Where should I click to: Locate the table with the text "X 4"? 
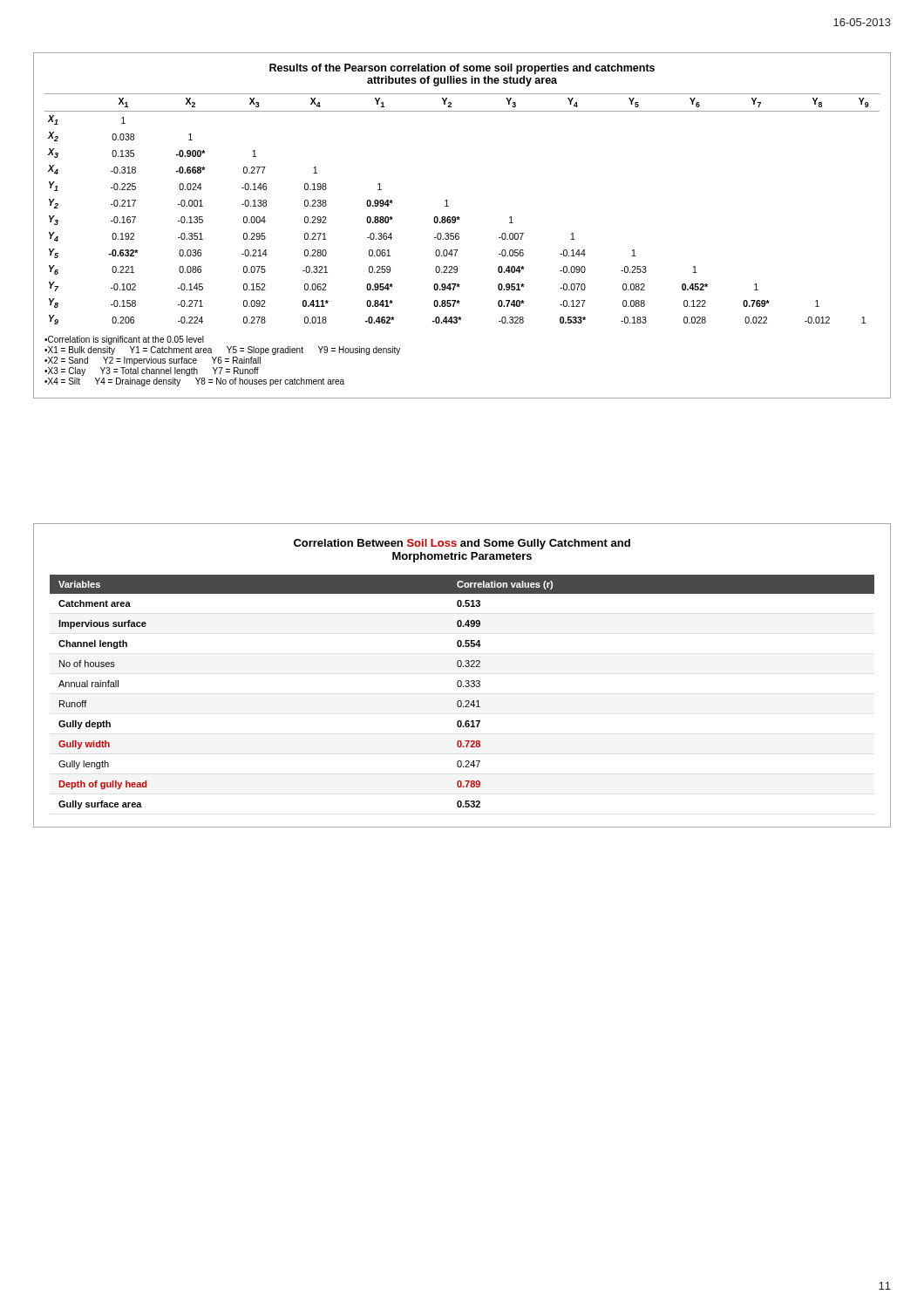tap(462, 226)
